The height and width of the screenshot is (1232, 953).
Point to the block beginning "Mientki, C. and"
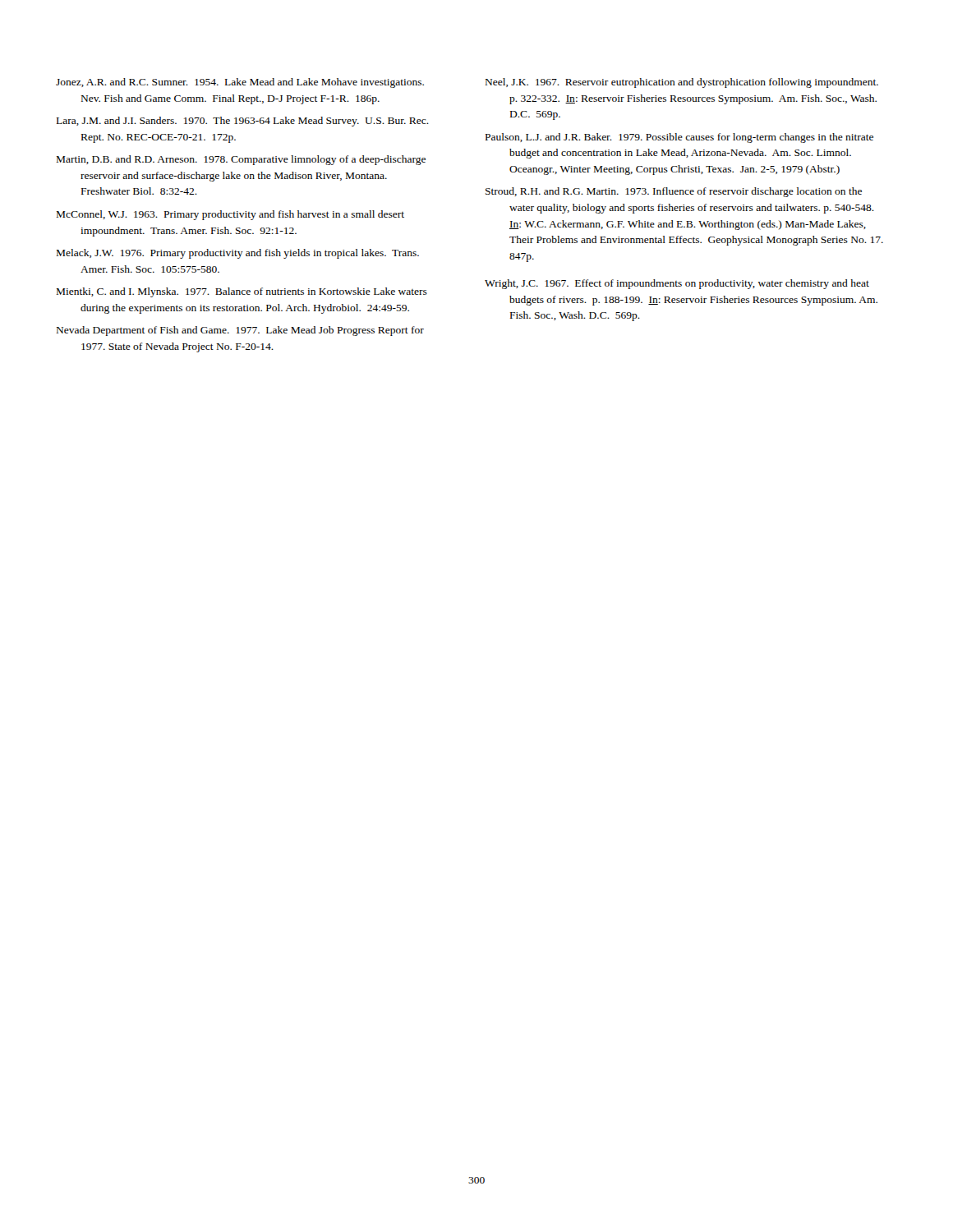(x=241, y=299)
